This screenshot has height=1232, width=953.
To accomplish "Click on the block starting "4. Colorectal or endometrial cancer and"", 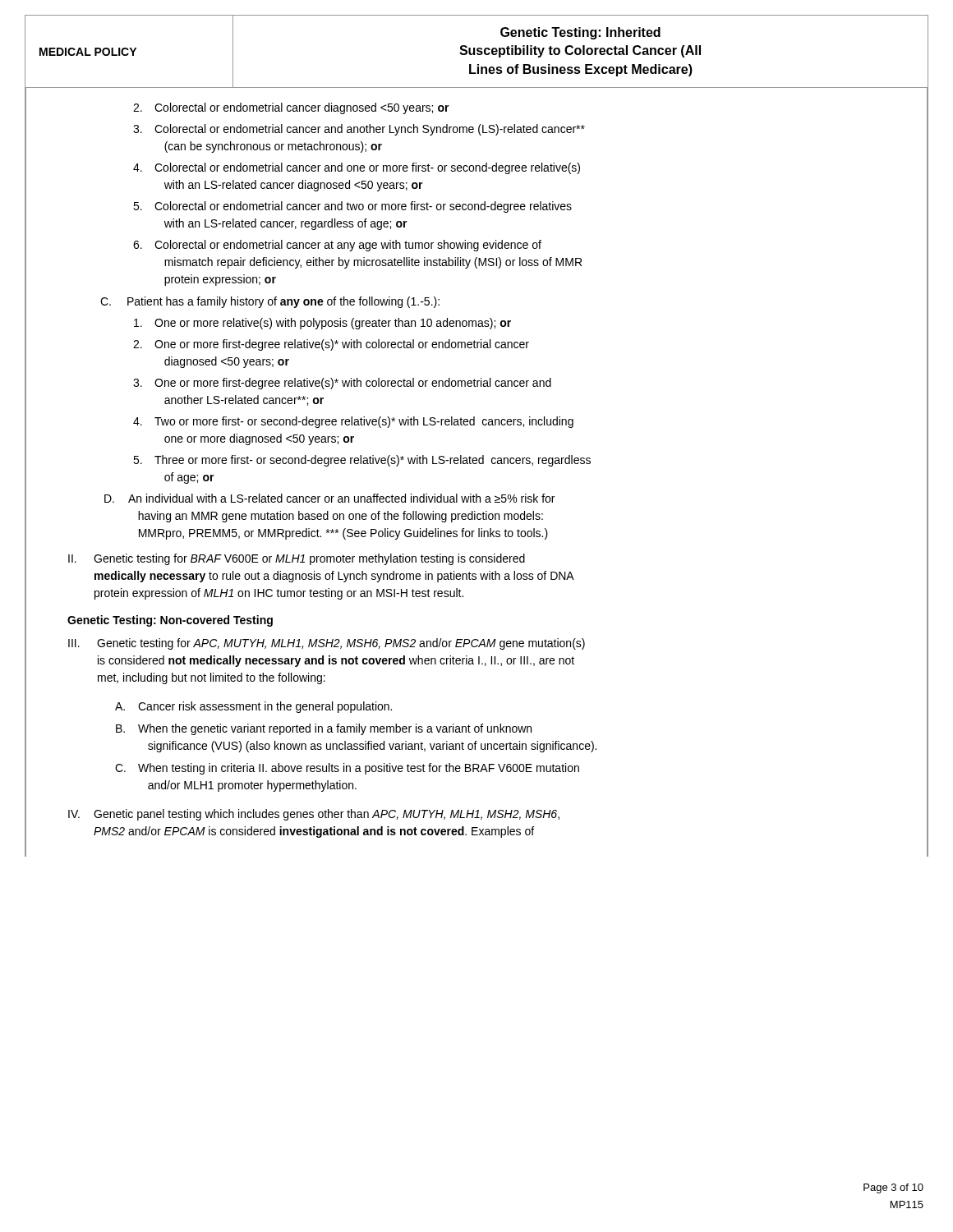I will pyautogui.click(x=357, y=177).
